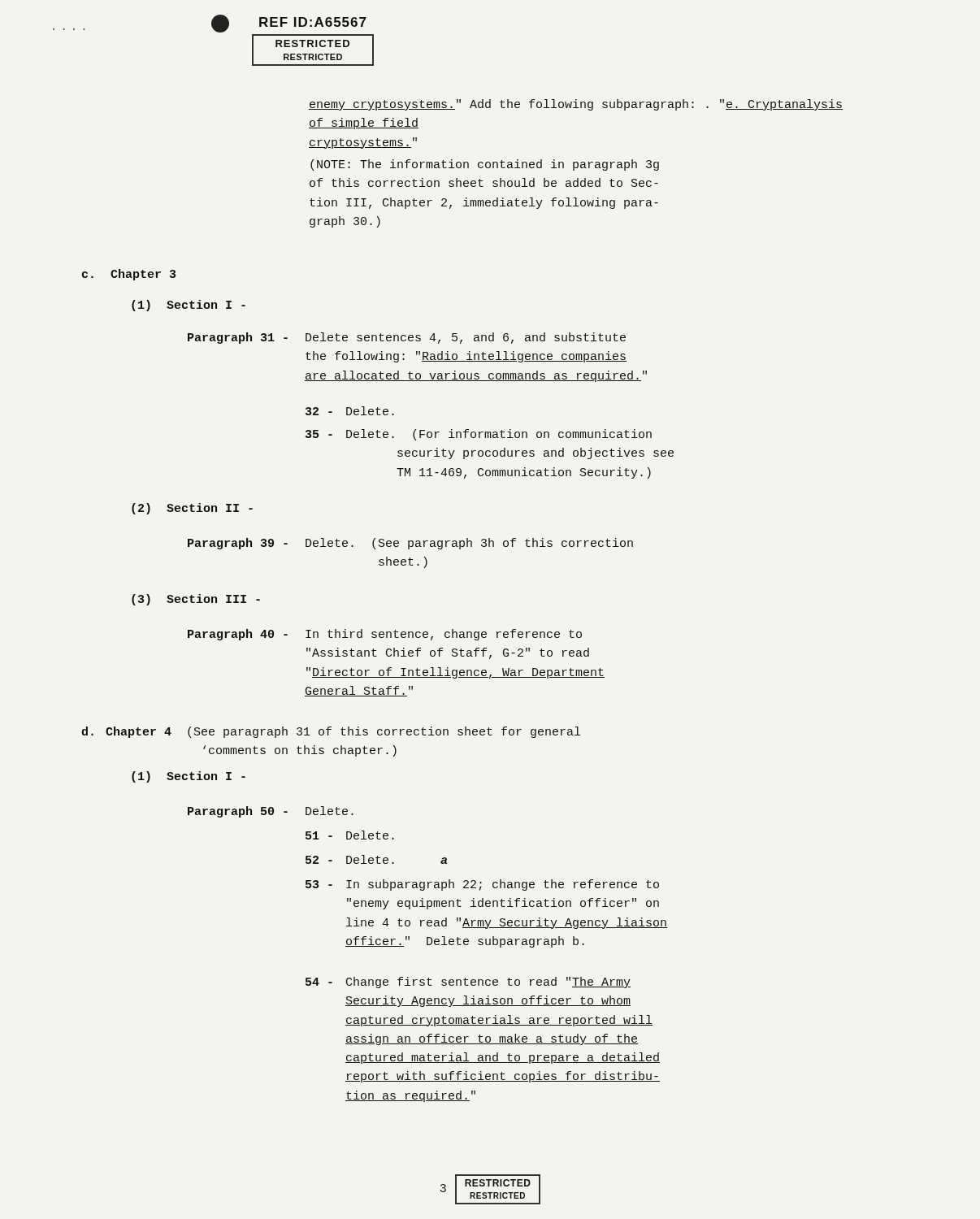Select the list item containing "Paragraph 40 - In third sentence,"

pos(528,664)
